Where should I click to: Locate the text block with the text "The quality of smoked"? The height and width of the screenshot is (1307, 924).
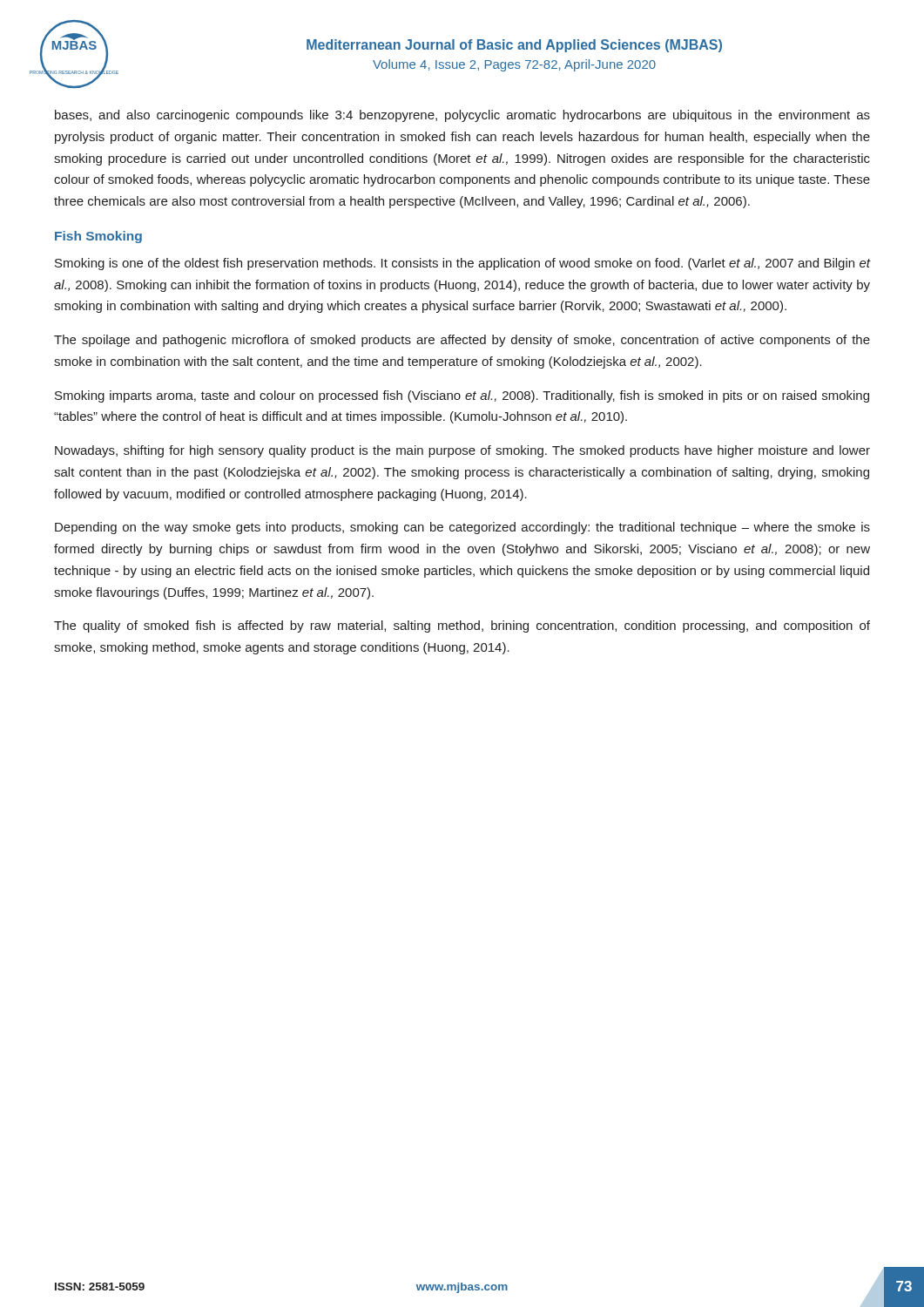point(462,636)
